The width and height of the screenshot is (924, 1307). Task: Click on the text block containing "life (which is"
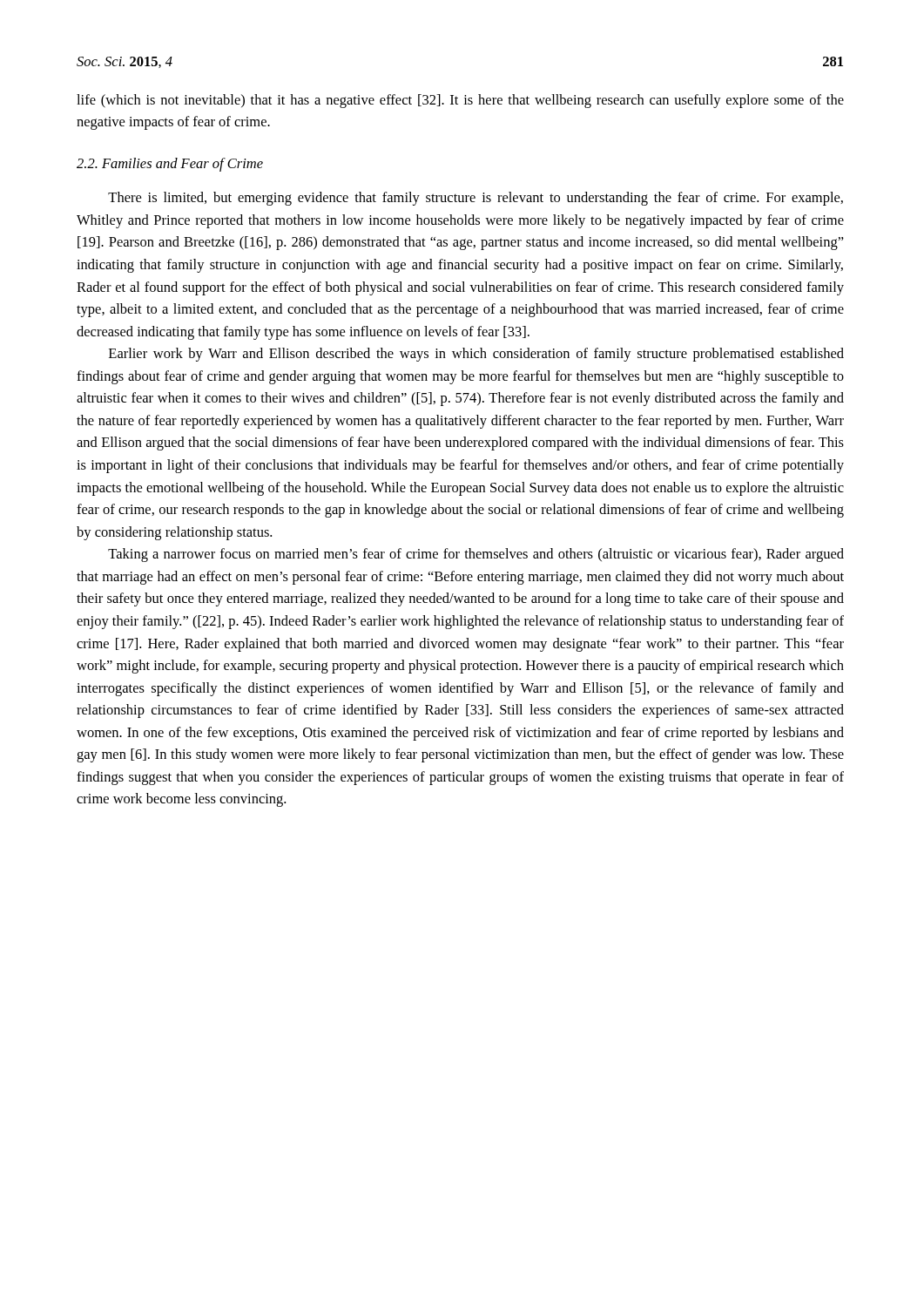(460, 111)
